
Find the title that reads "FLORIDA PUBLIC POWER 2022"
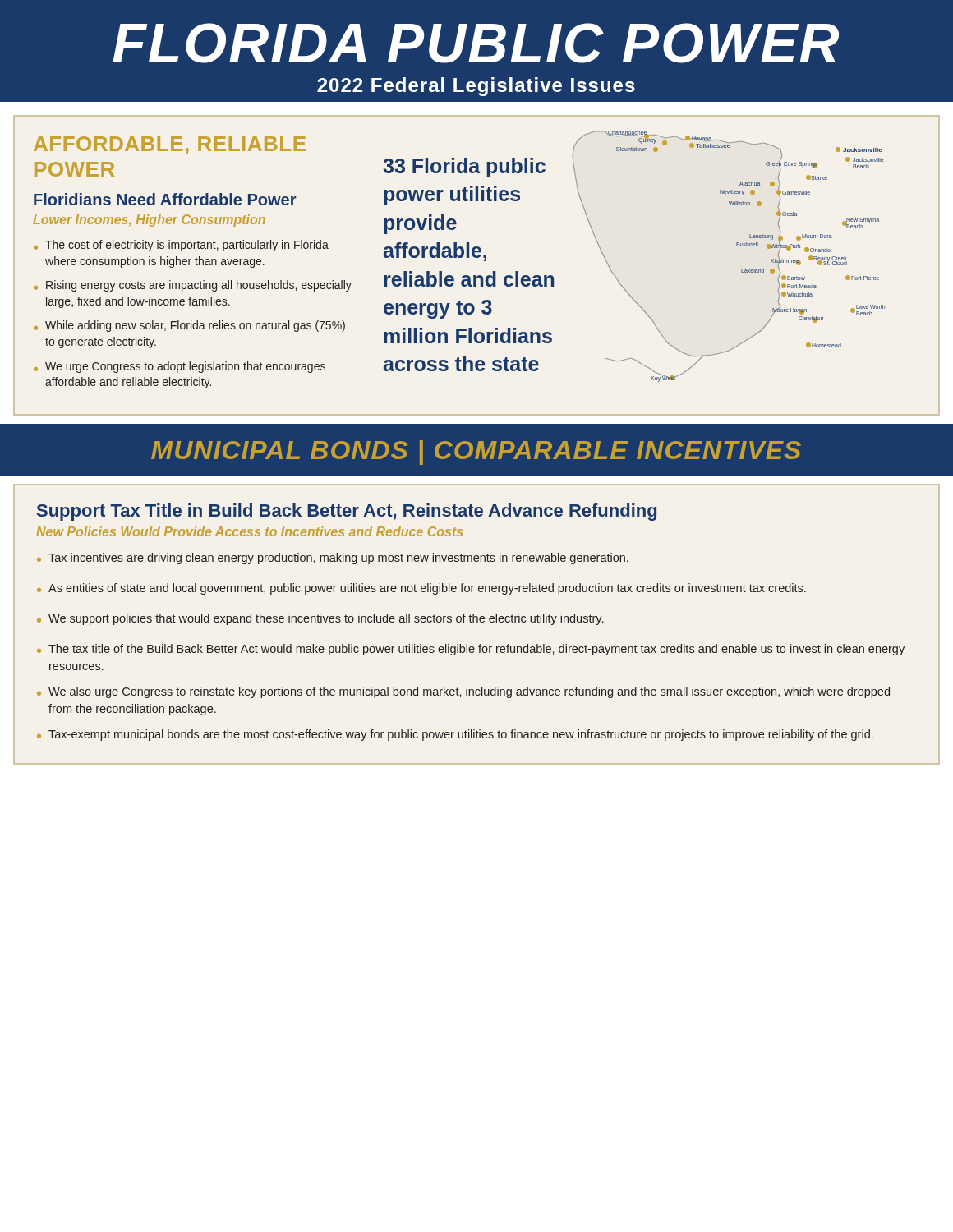(476, 54)
